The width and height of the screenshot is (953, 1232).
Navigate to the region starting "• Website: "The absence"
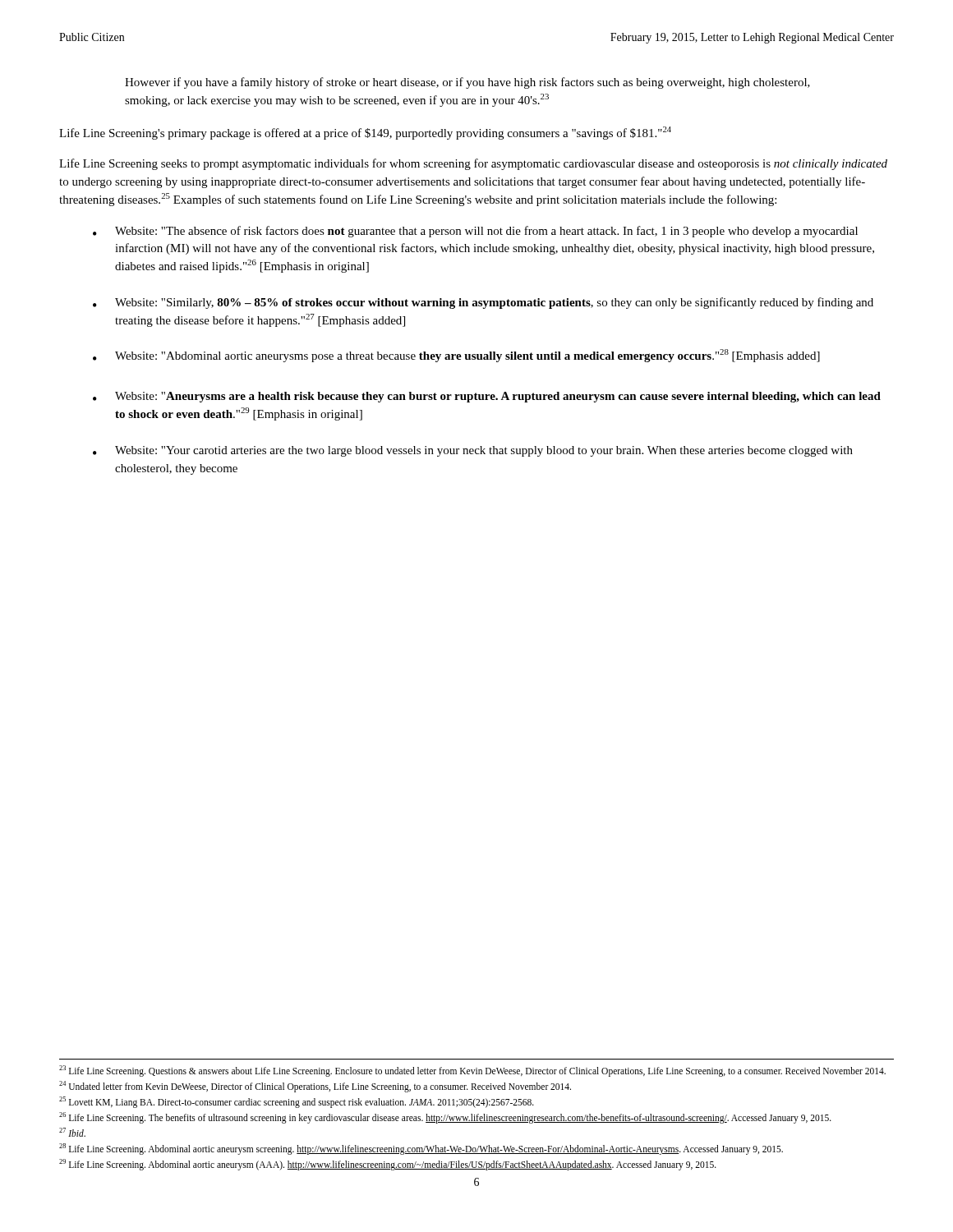(x=493, y=249)
